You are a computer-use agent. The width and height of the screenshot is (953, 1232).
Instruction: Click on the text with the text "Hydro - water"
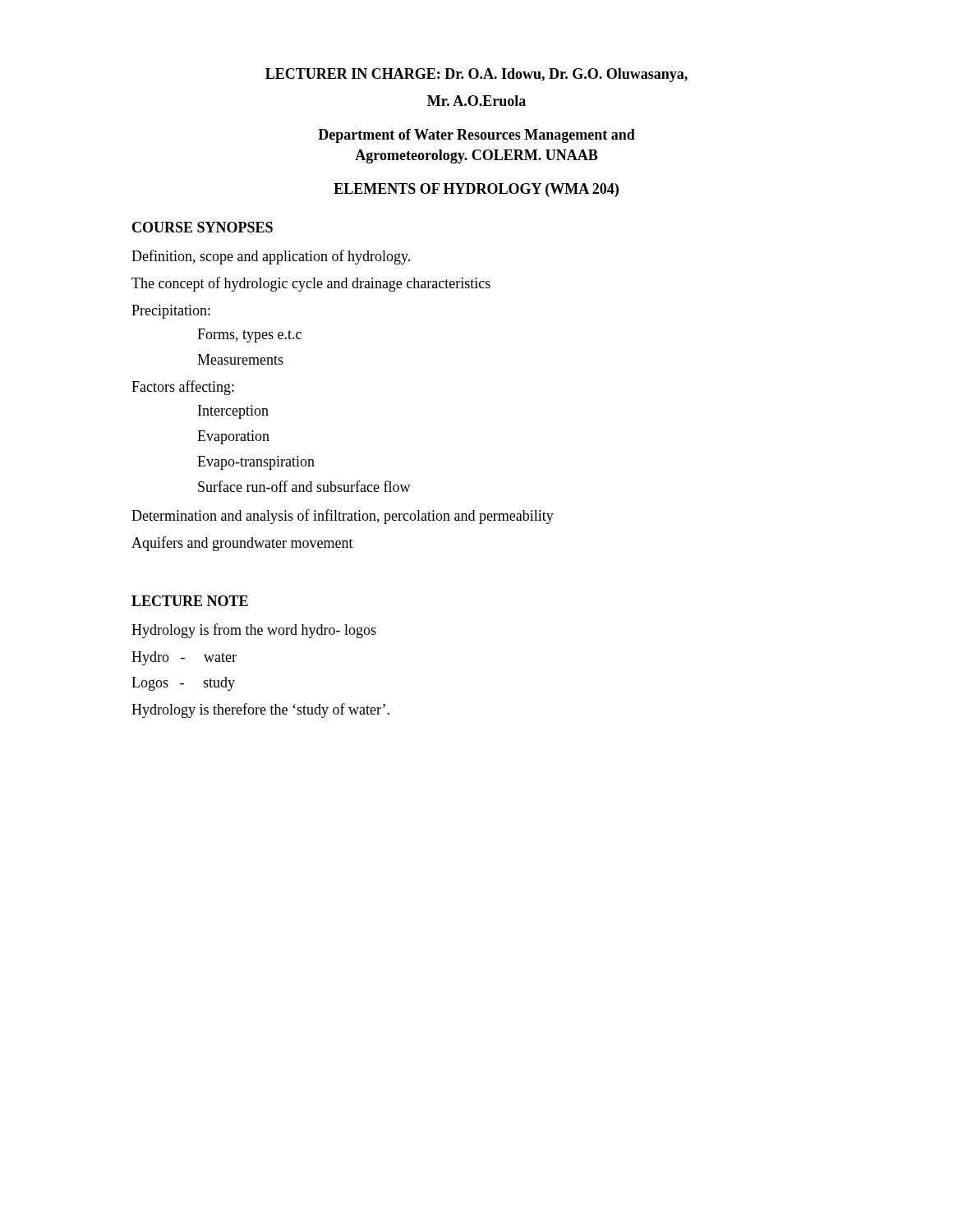184,657
